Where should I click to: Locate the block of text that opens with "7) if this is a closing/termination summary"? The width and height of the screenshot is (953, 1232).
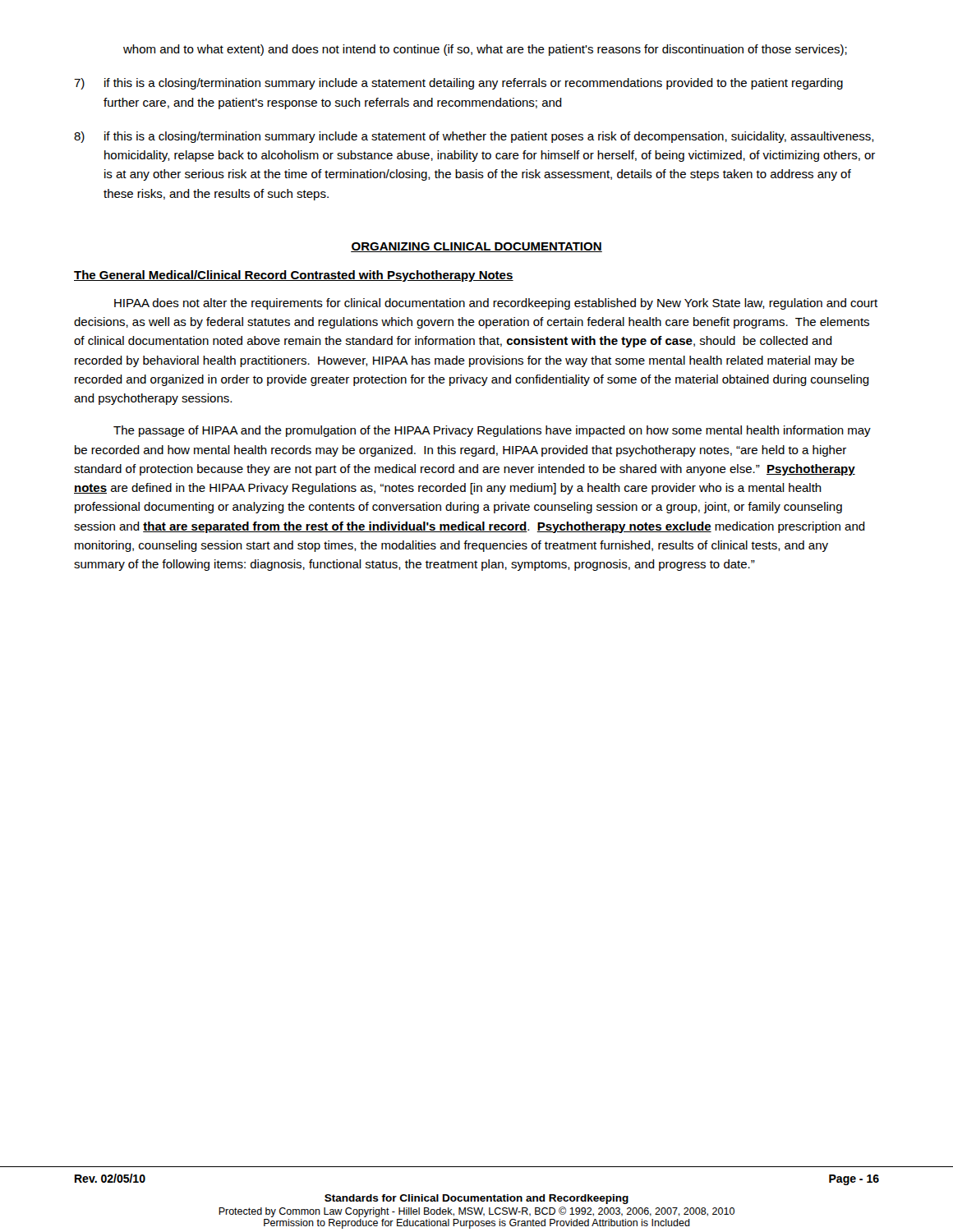476,92
